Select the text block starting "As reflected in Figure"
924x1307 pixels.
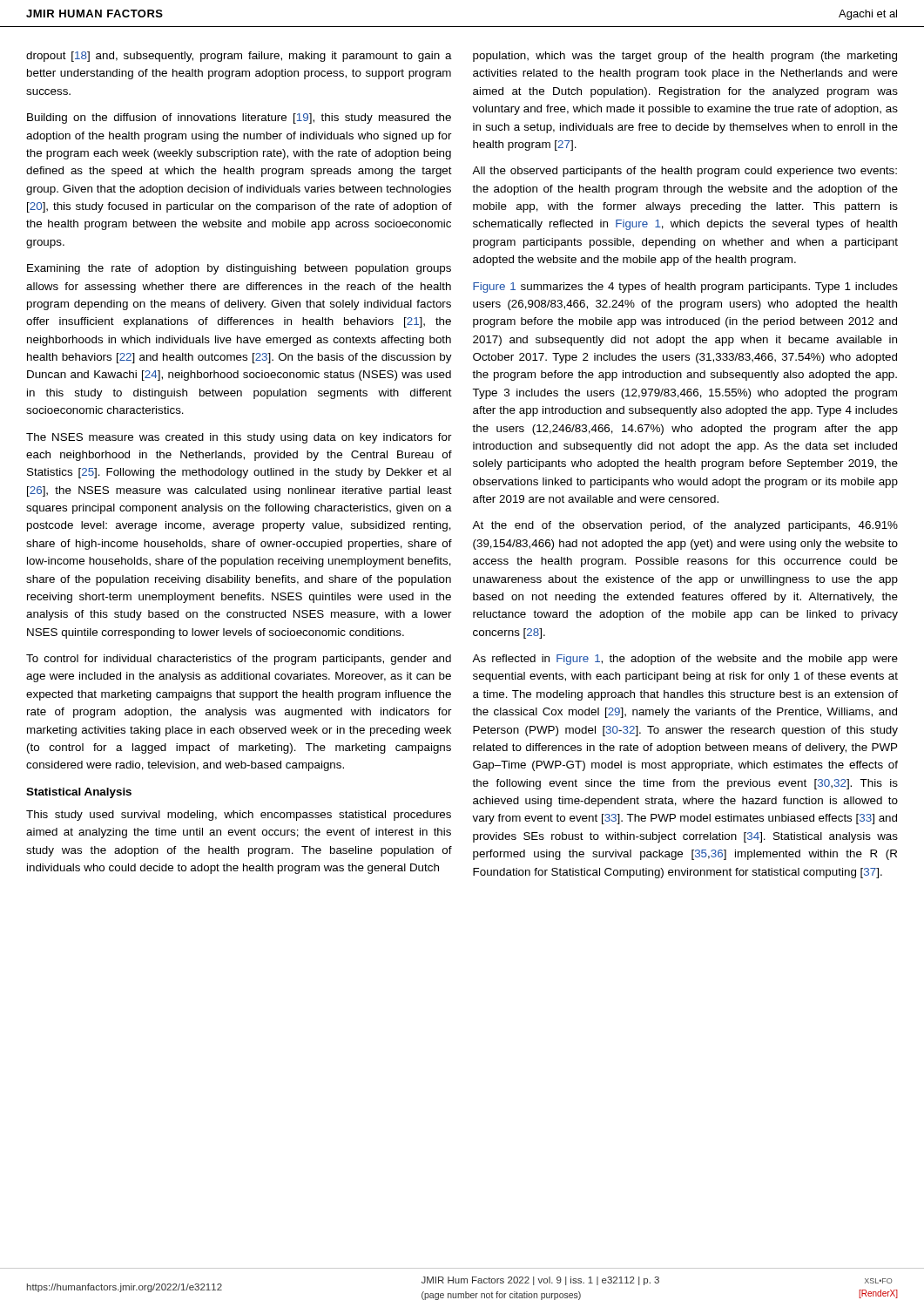[x=685, y=765]
